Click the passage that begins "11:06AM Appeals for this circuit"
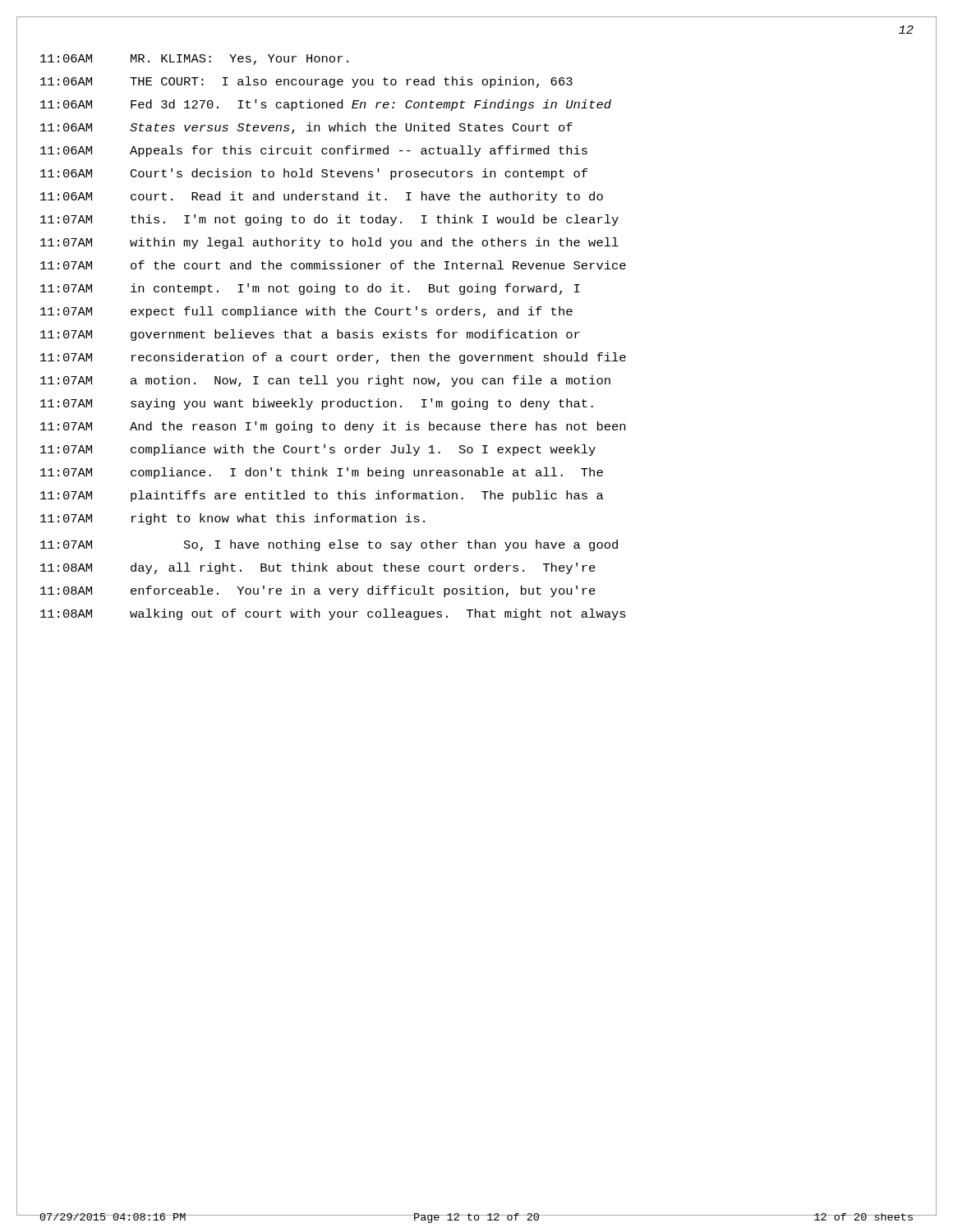The width and height of the screenshot is (953, 1232). coord(476,151)
